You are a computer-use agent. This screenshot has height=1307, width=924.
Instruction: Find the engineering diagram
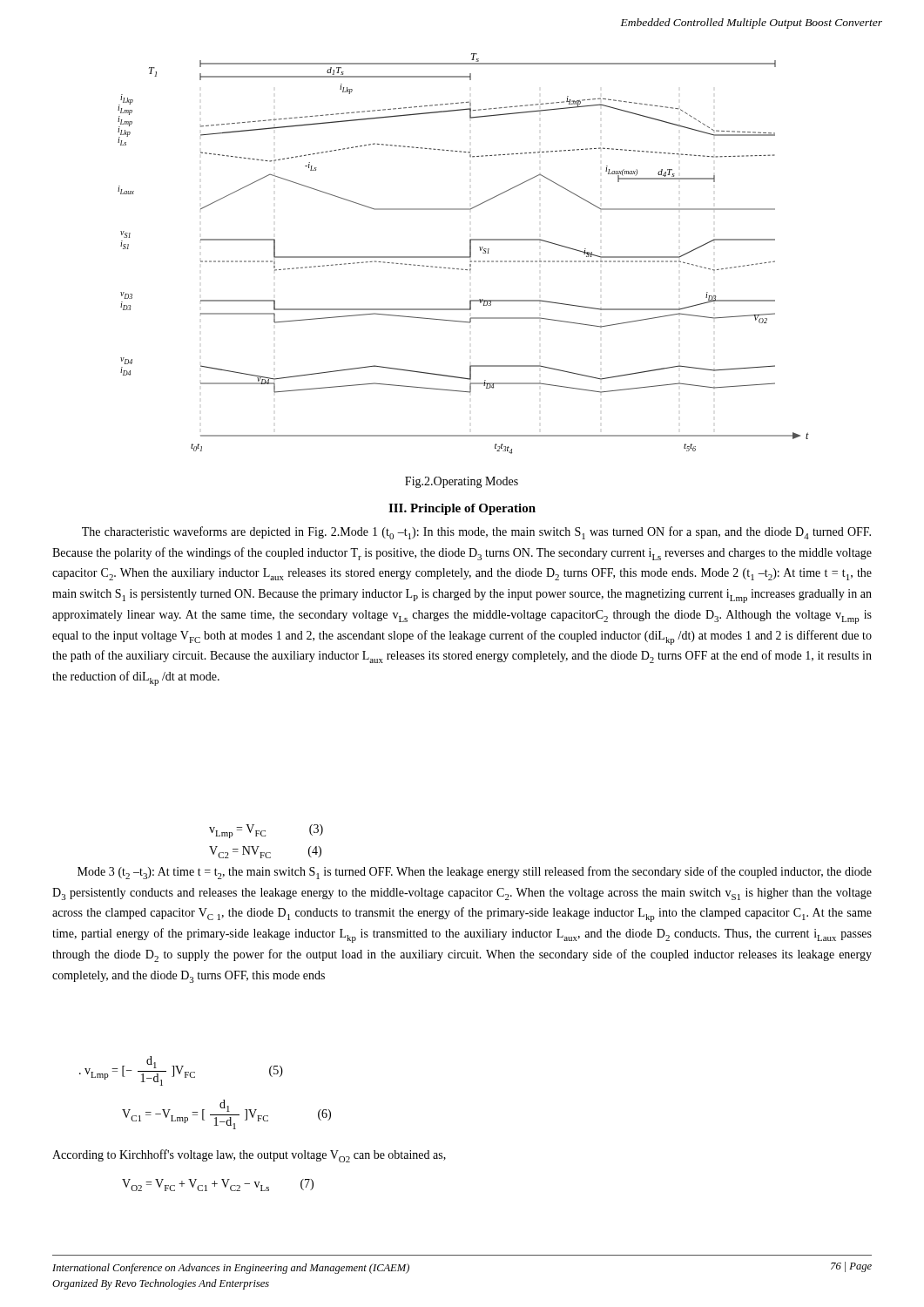(462, 254)
